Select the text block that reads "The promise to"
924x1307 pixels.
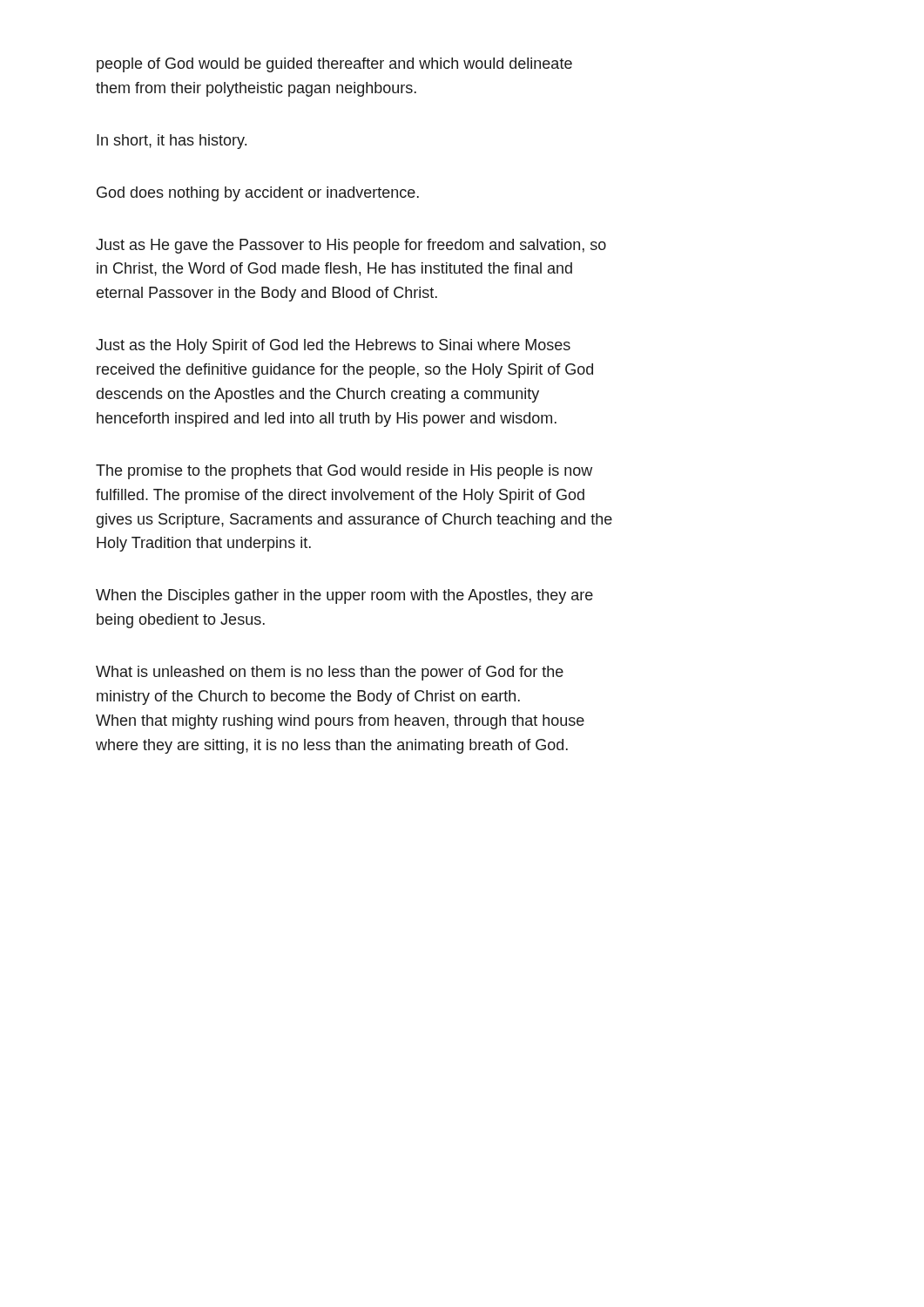354,507
